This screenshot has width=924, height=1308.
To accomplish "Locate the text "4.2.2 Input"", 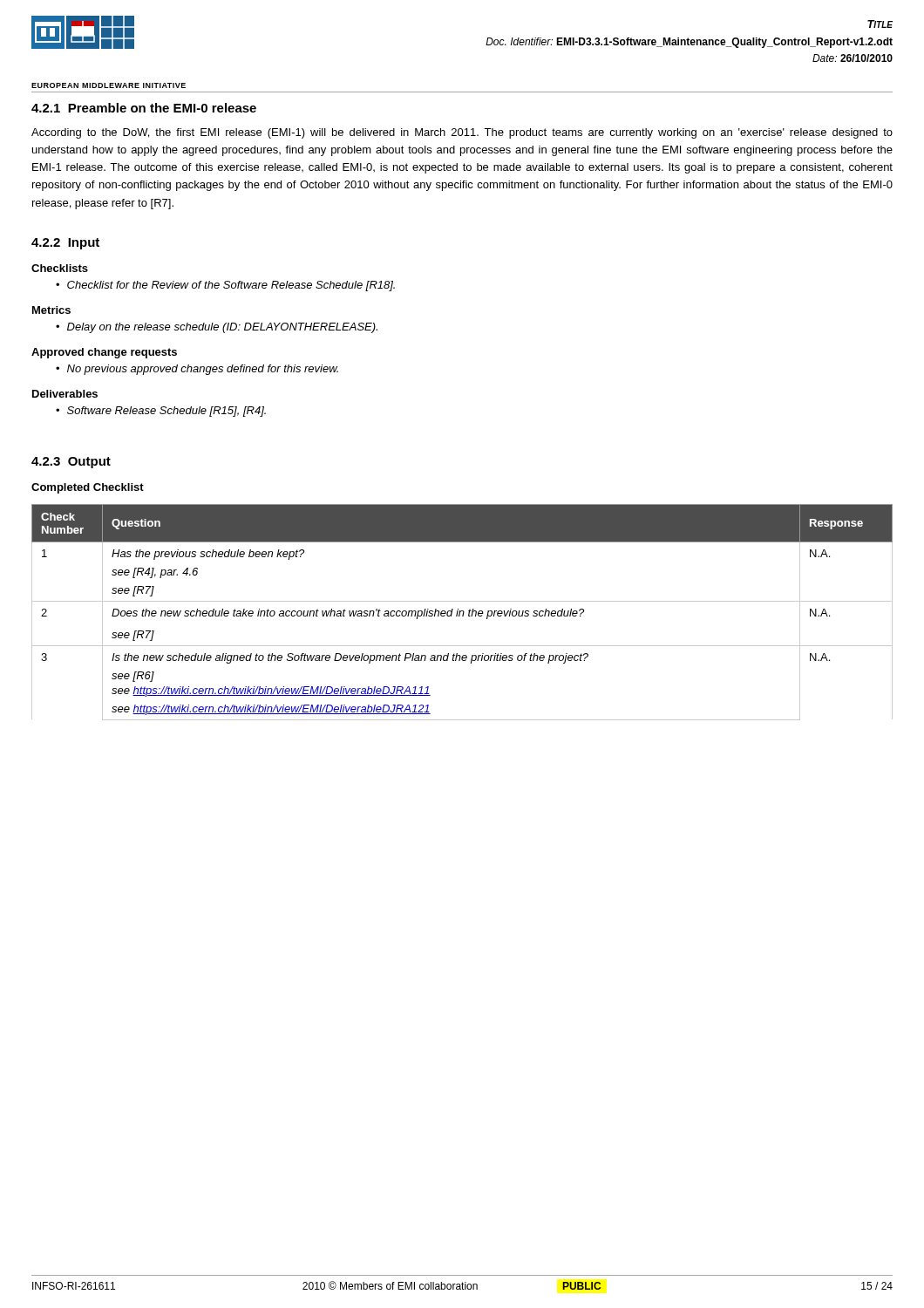I will pos(66,242).
